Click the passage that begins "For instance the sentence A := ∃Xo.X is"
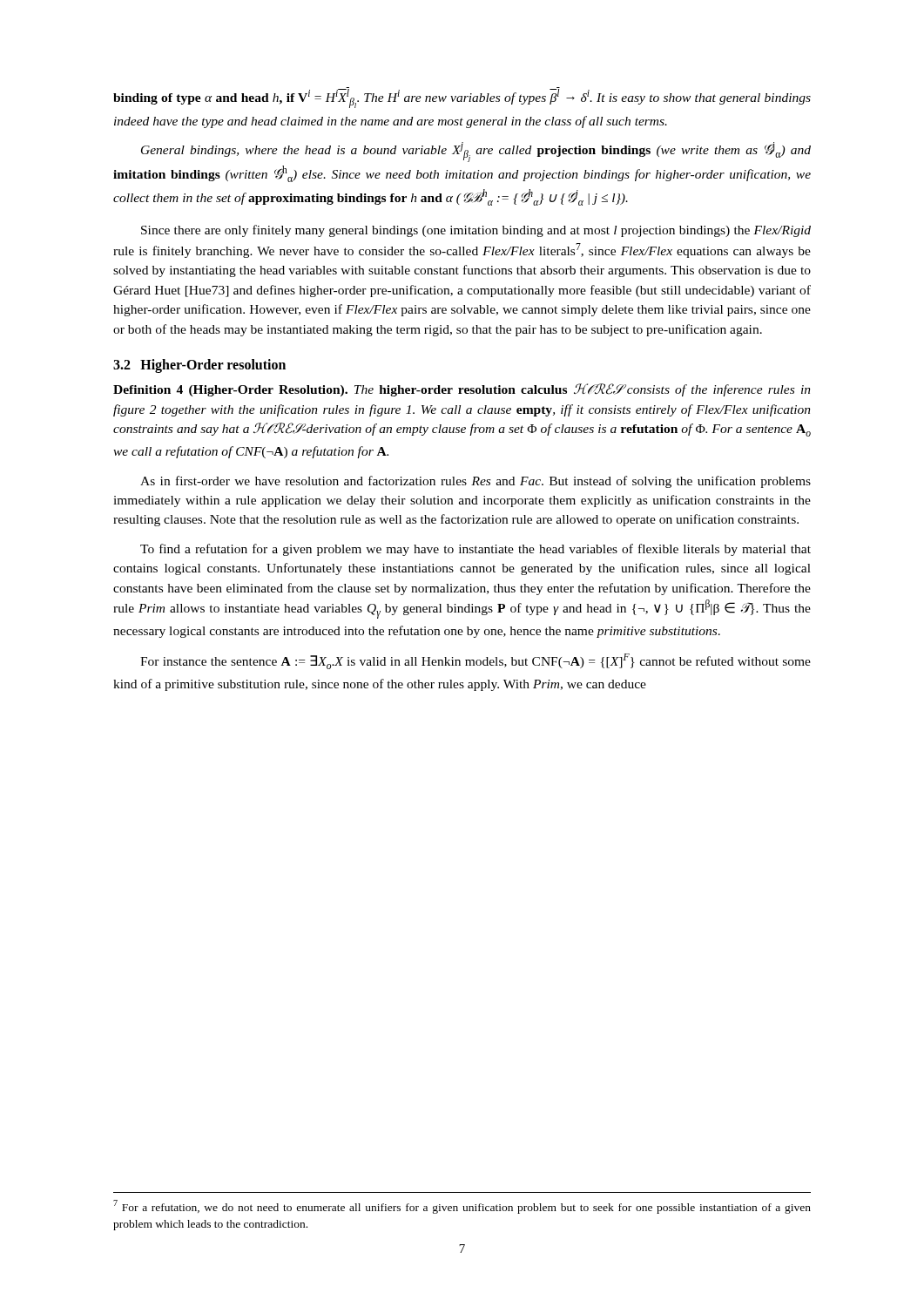This screenshot has width=924, height=1307. point(462,672)
